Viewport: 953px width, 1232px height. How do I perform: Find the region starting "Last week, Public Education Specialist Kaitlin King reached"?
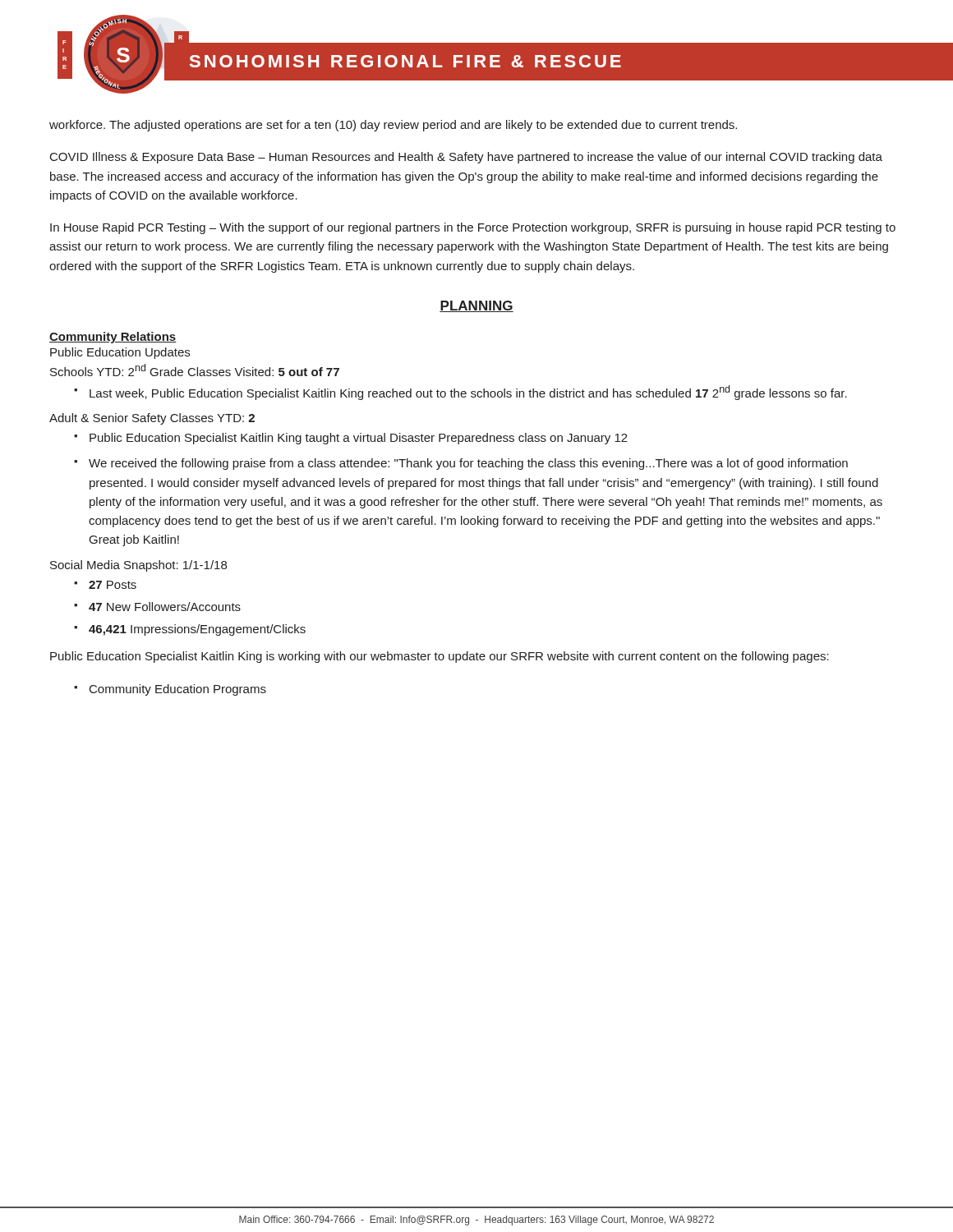coord(468,392)
